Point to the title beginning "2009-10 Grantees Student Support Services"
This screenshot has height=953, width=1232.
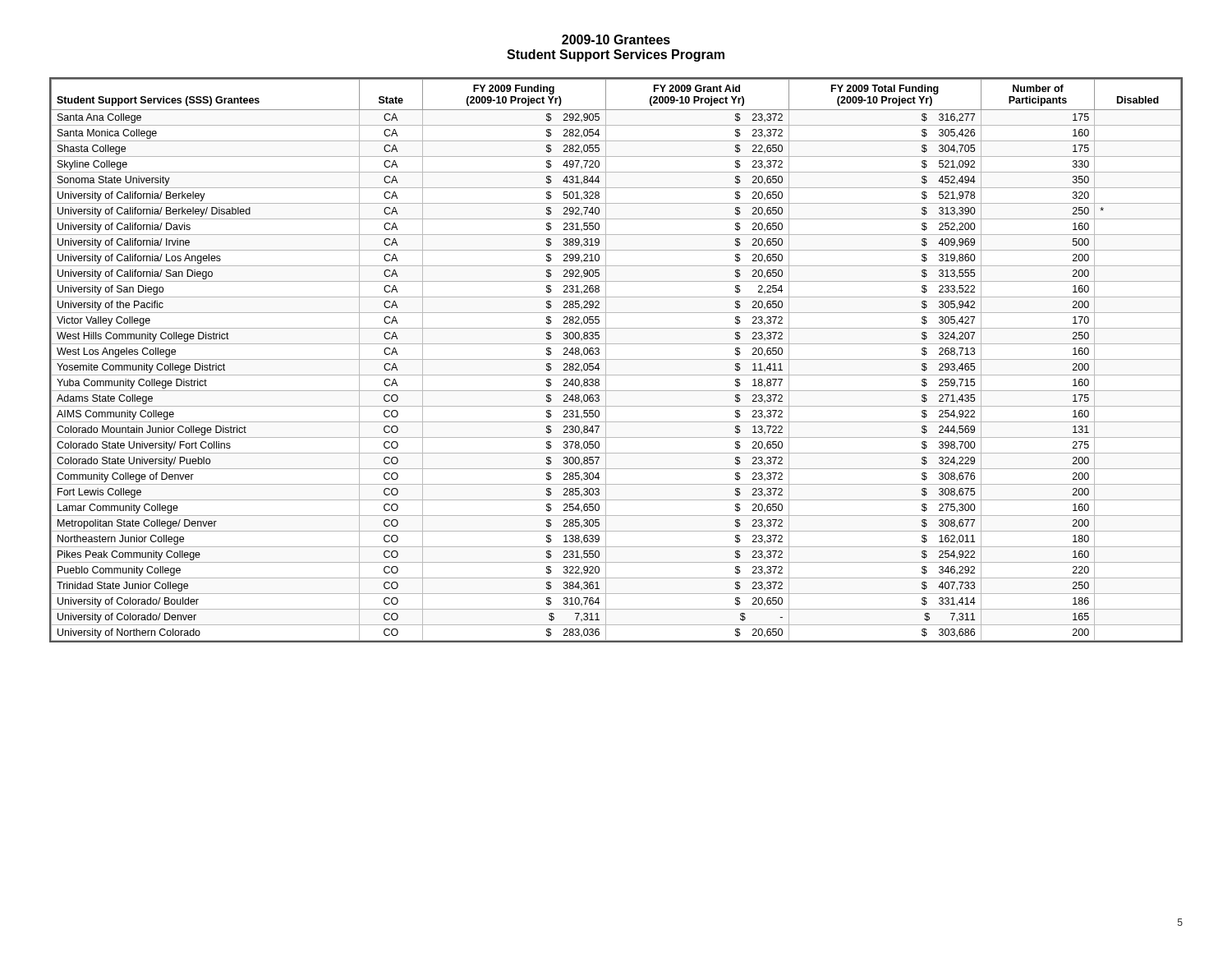click(616, 48)
